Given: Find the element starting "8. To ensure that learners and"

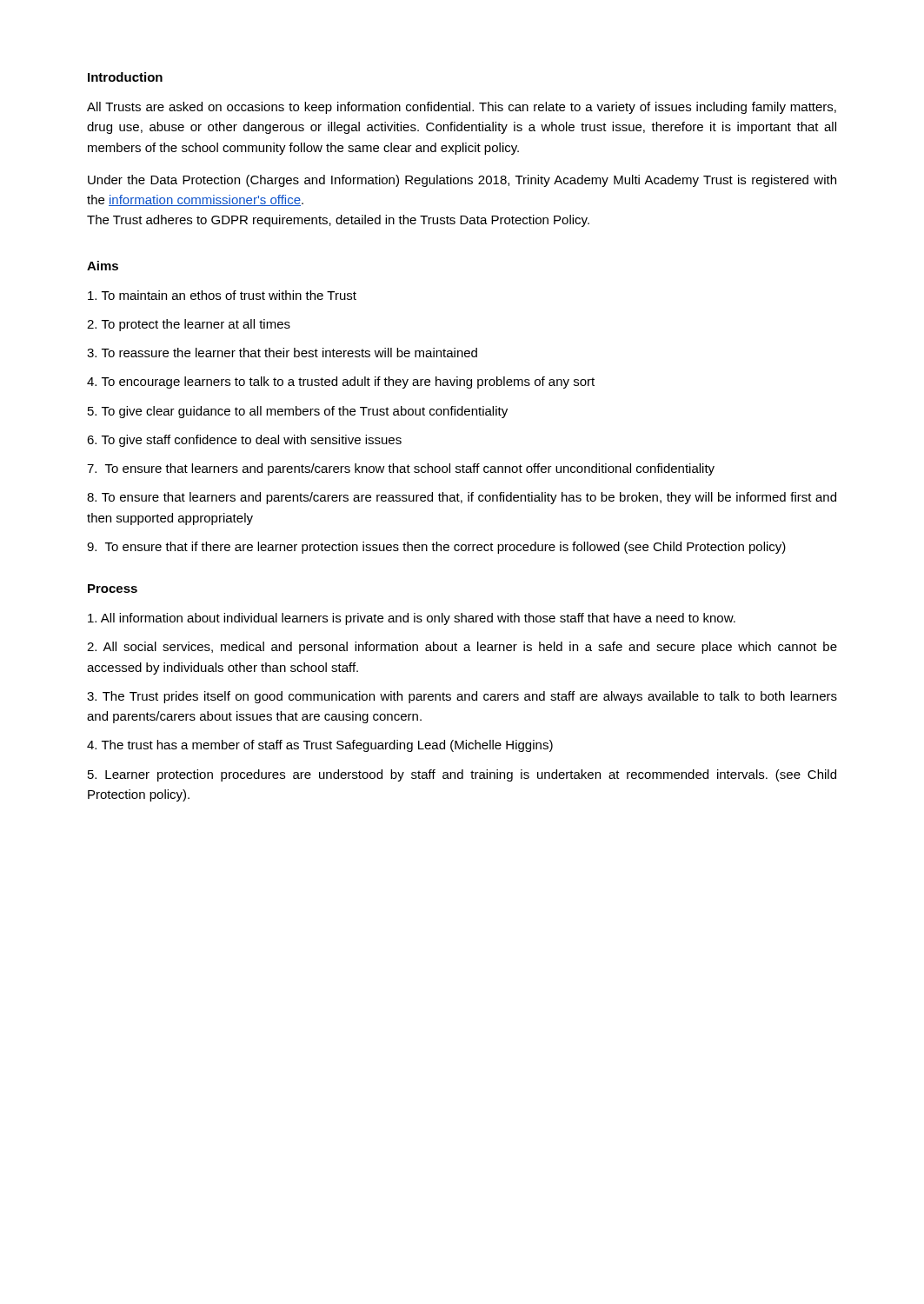Looking at the screenshot, I should point(462,507).
